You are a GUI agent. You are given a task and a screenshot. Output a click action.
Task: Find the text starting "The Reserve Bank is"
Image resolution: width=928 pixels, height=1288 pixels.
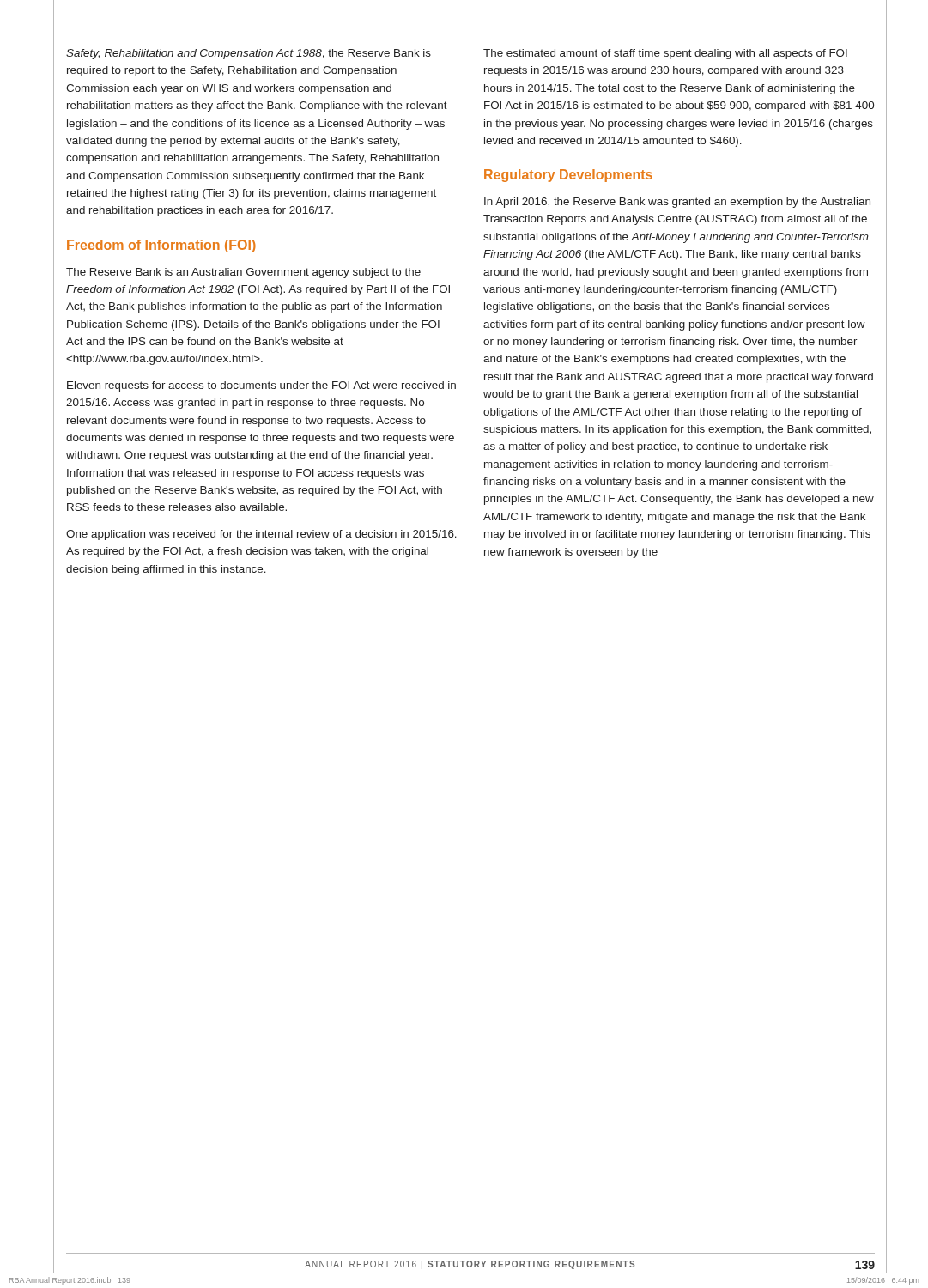262,316
